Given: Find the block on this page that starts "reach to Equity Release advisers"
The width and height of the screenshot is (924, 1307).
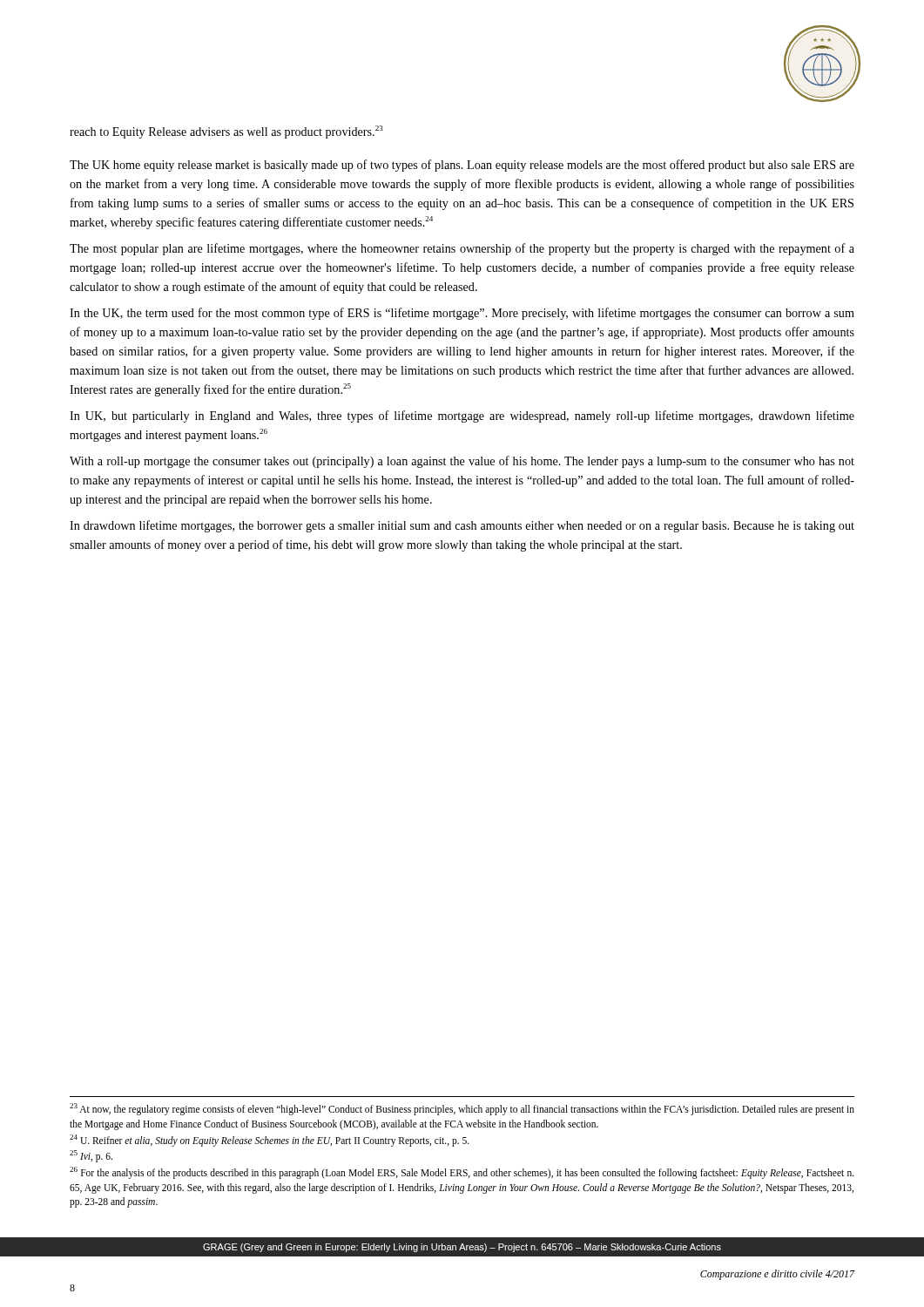Looking at the screenshot, I should pyautogui.click(x=226, y=132).
